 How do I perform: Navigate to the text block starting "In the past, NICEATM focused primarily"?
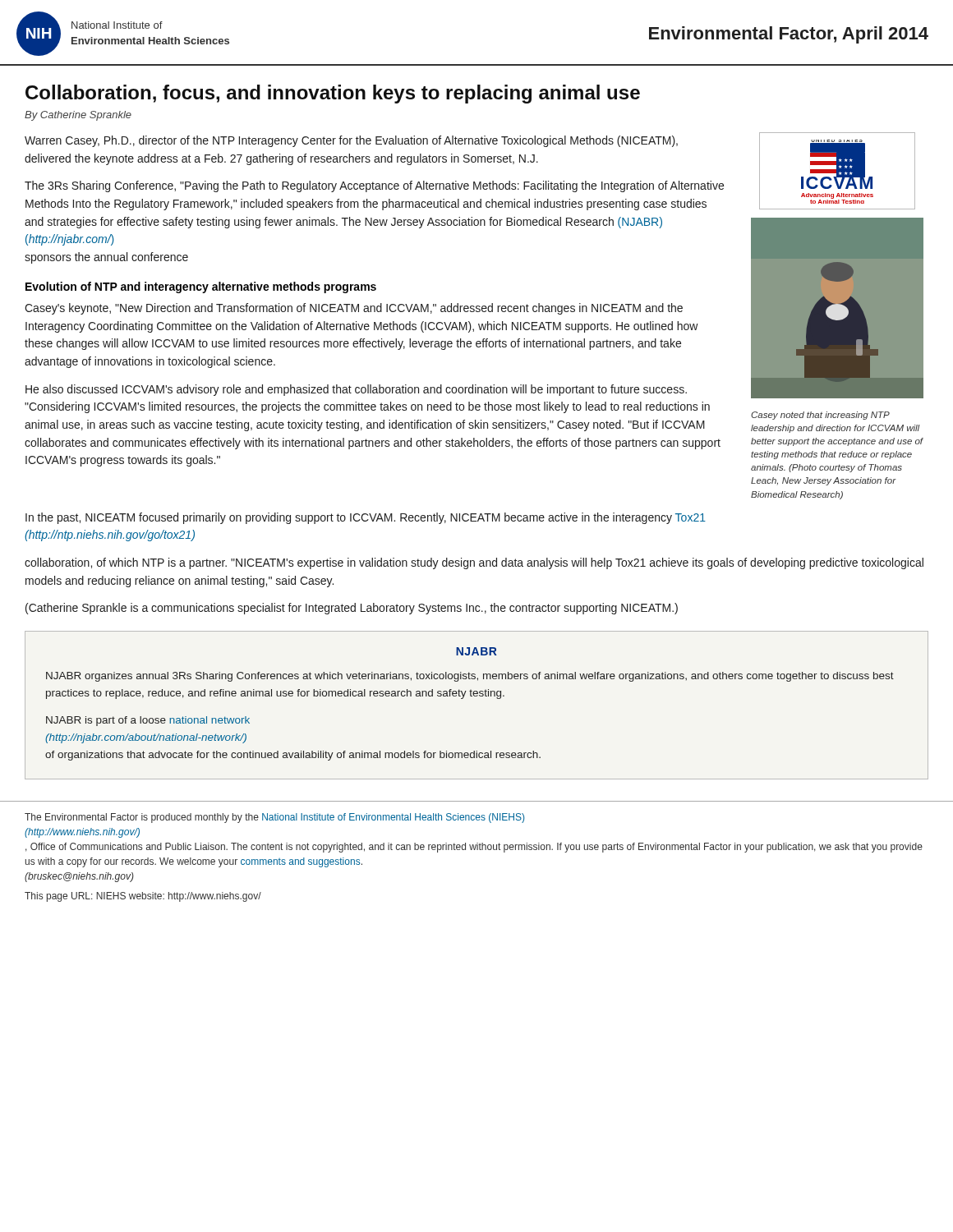point(365,526)
